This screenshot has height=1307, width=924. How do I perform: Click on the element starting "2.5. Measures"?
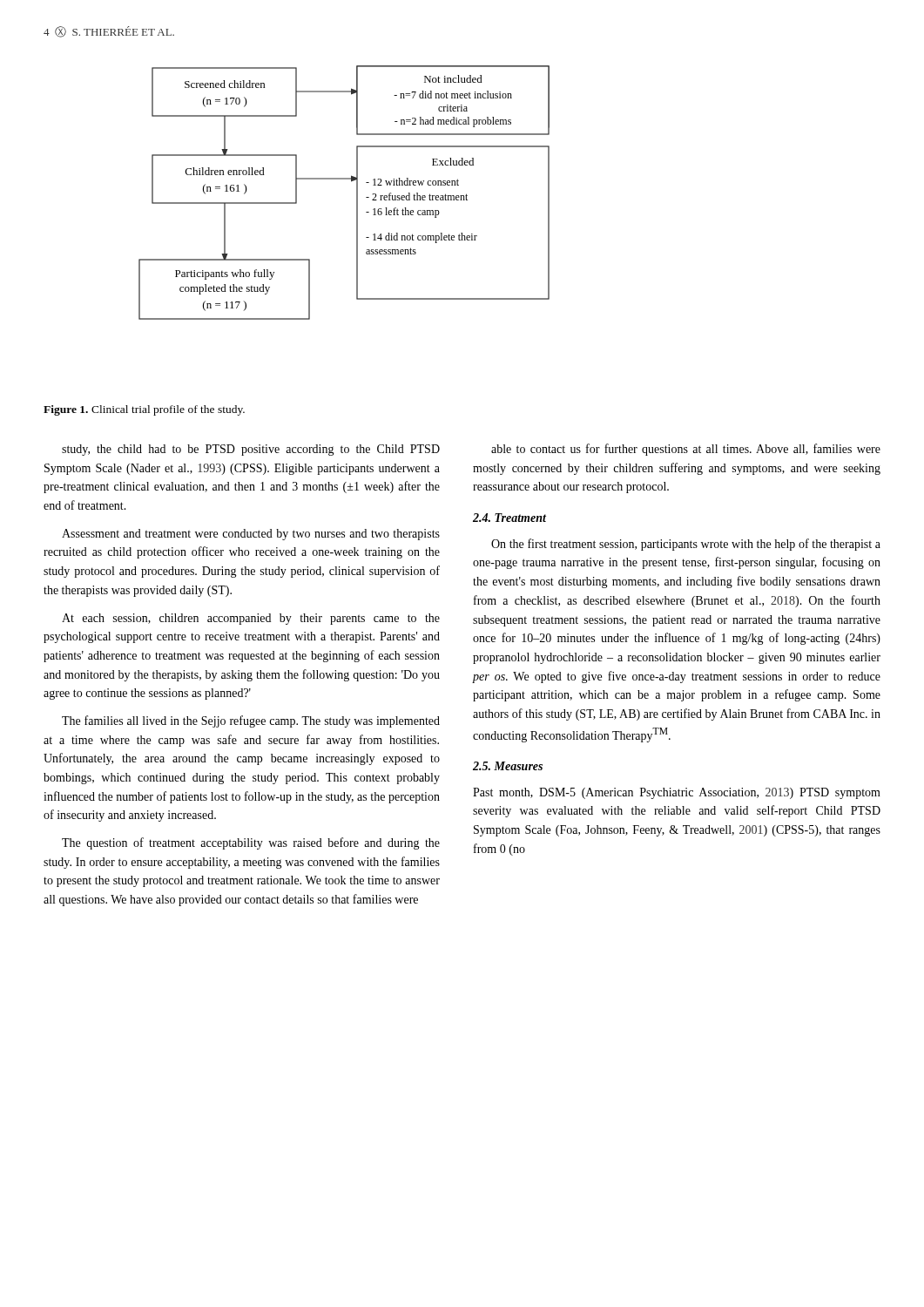[x=508, y=766]
